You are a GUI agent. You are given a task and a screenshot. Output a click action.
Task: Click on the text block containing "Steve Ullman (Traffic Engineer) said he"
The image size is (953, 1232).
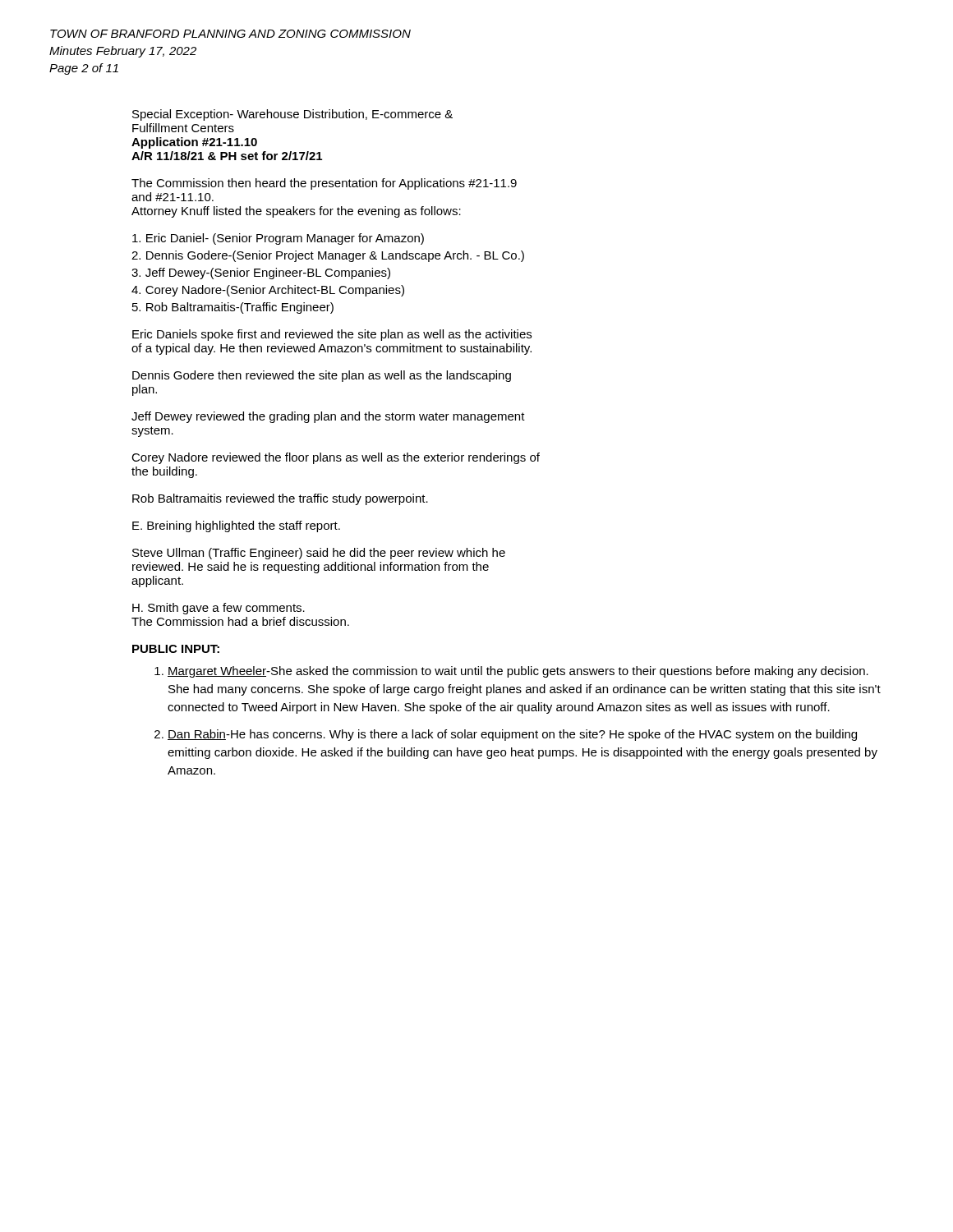pyautogui.click(x=318, y=566)
